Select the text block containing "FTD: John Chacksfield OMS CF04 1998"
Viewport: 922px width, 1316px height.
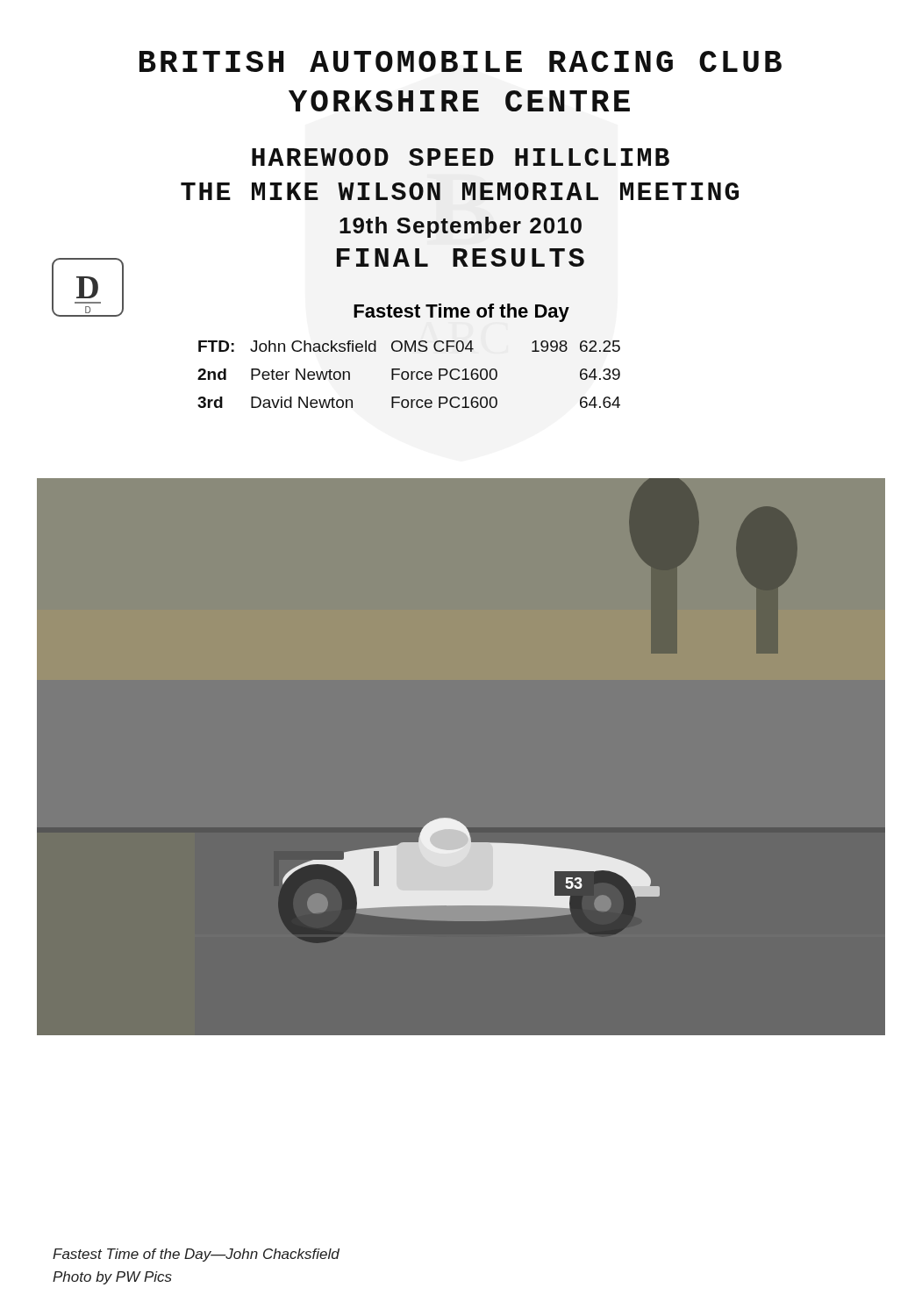tap(409, 346)
